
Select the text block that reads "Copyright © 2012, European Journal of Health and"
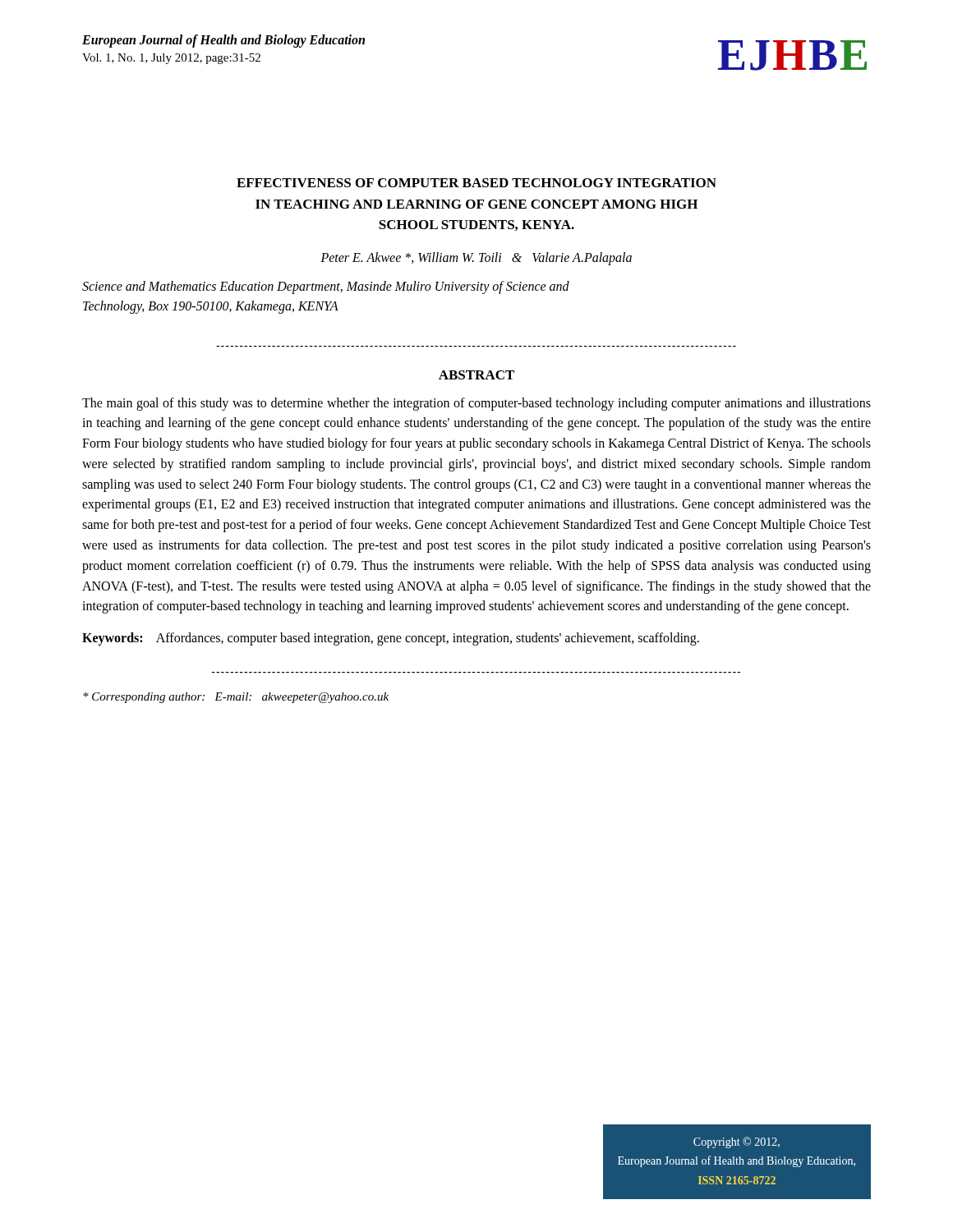[x=737, y=1161]
